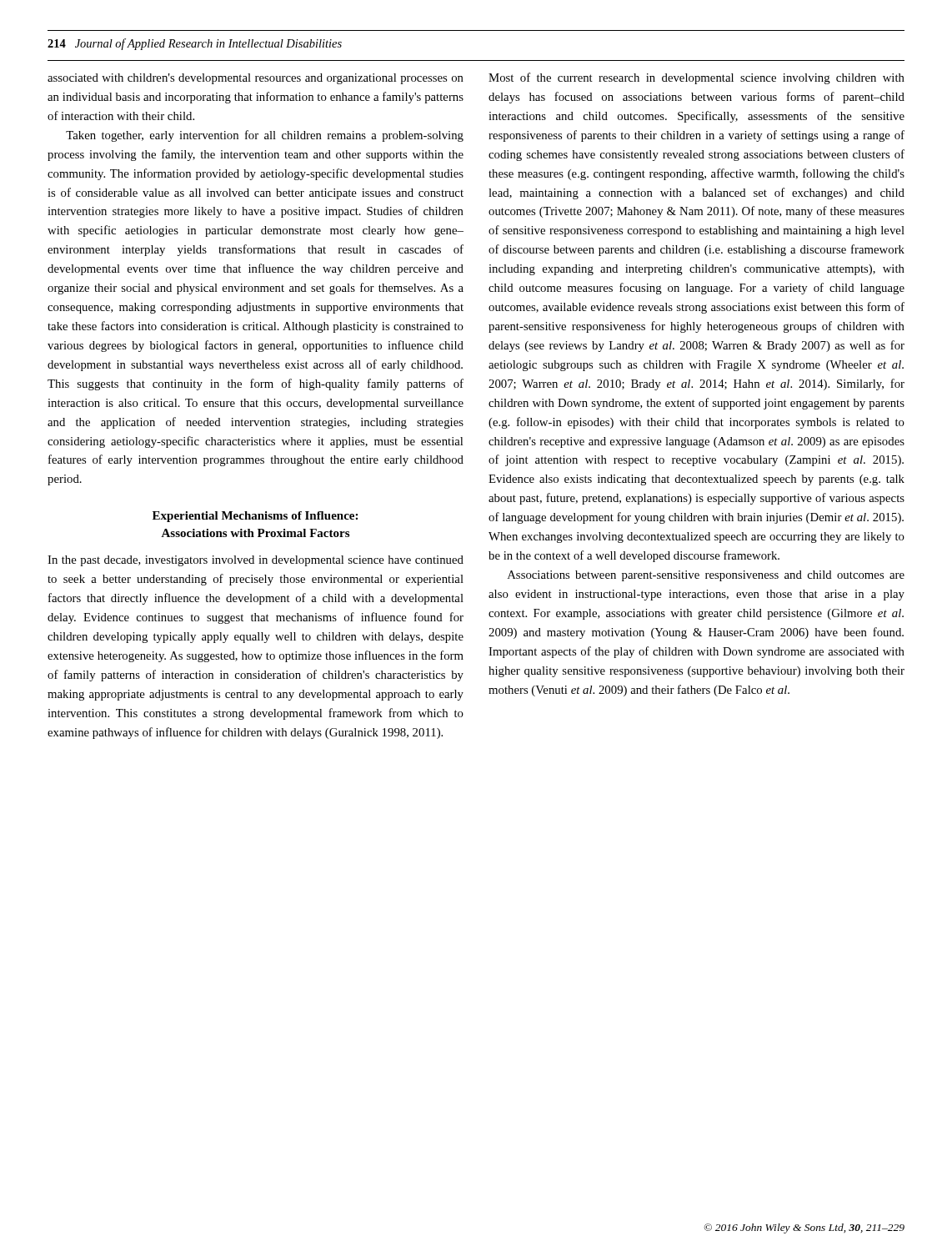Click the passage that begins "associated with children's developmental resources and organizational"
The height and width of the screenshot is (1251, 952).
(x=256, y=279)
